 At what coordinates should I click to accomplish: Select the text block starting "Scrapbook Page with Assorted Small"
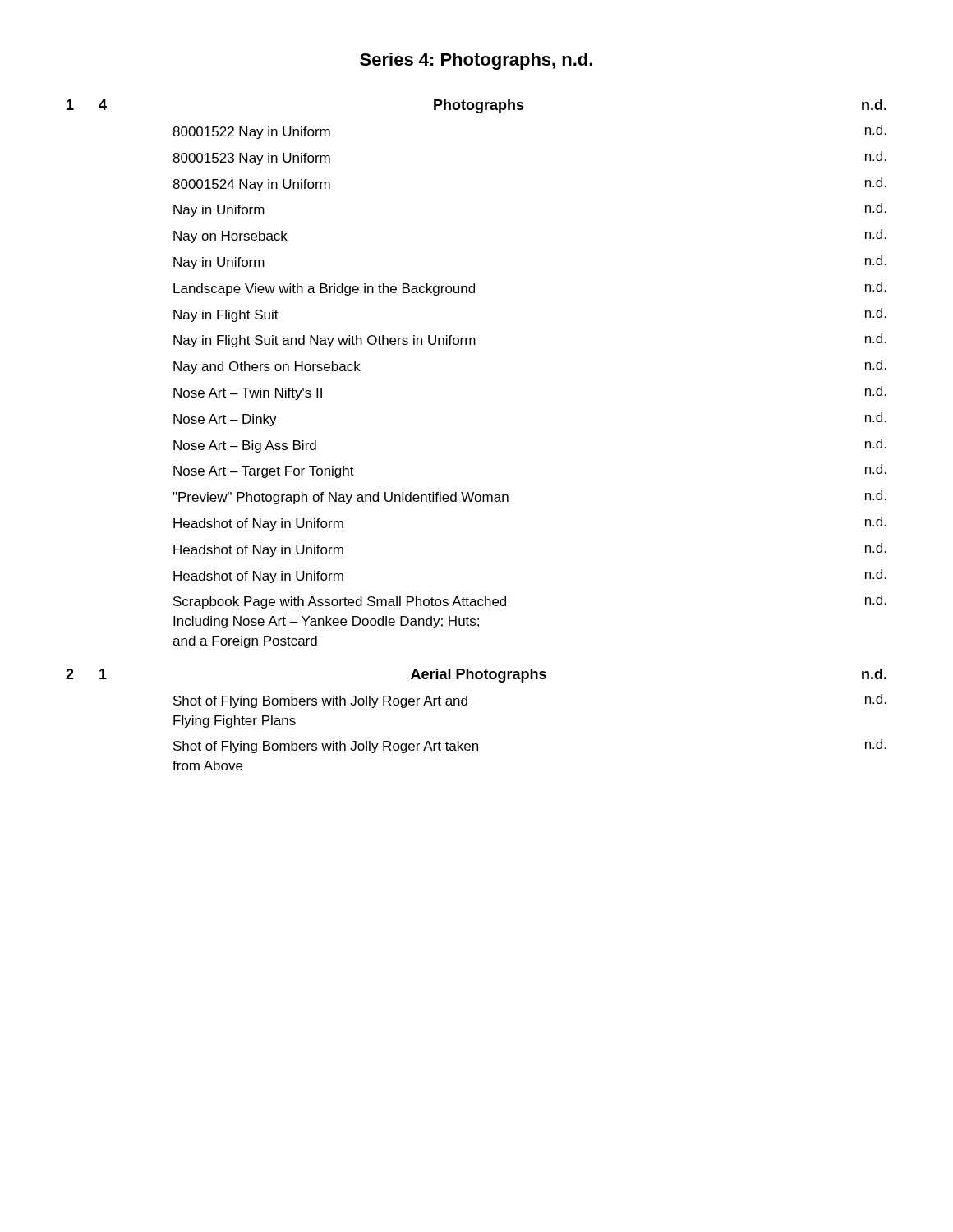334,600
